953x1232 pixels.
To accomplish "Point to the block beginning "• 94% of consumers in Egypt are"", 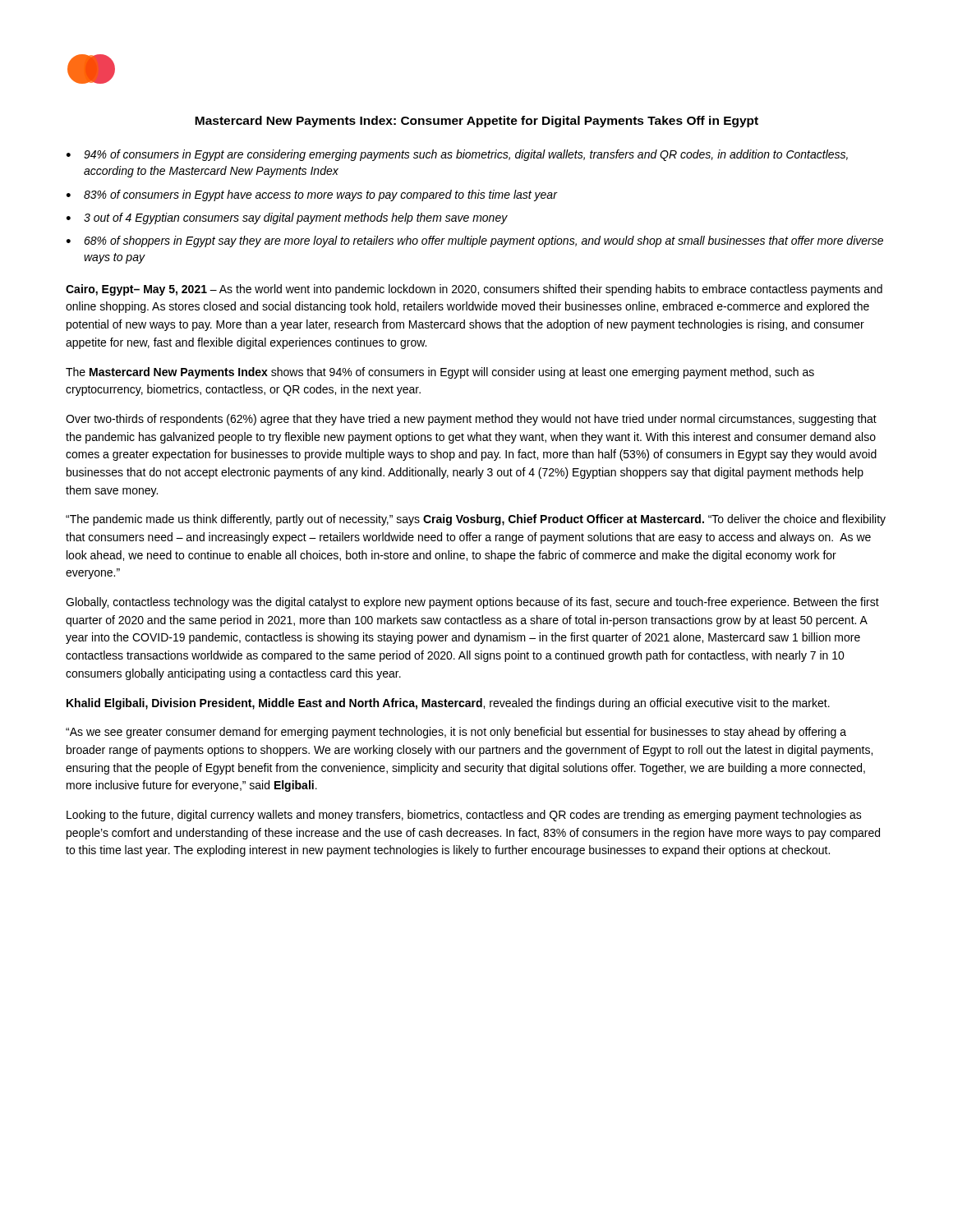I will (476, 163).
